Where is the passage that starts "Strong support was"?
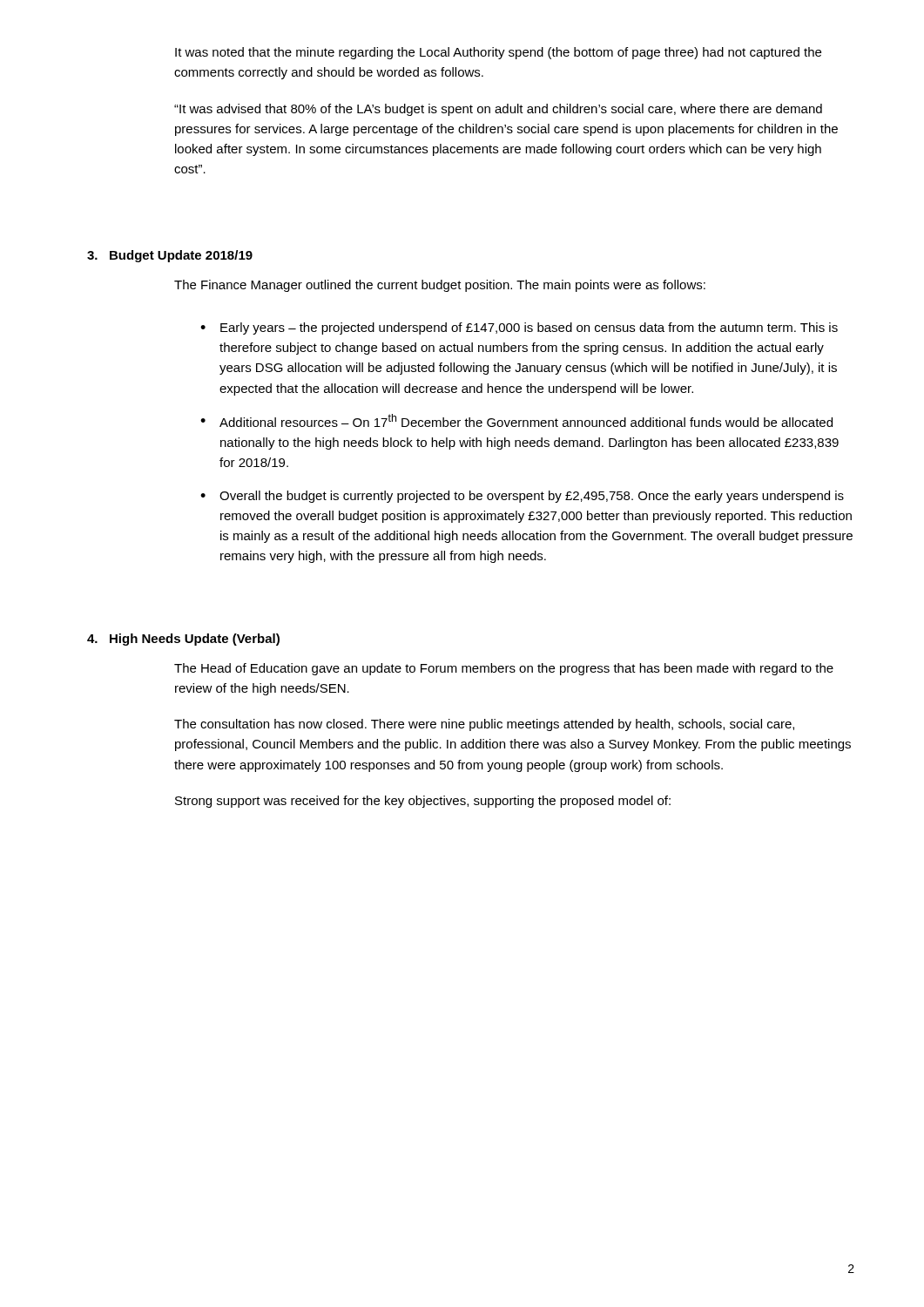This screenshot has width=924, height=1307. coord(423,800)
